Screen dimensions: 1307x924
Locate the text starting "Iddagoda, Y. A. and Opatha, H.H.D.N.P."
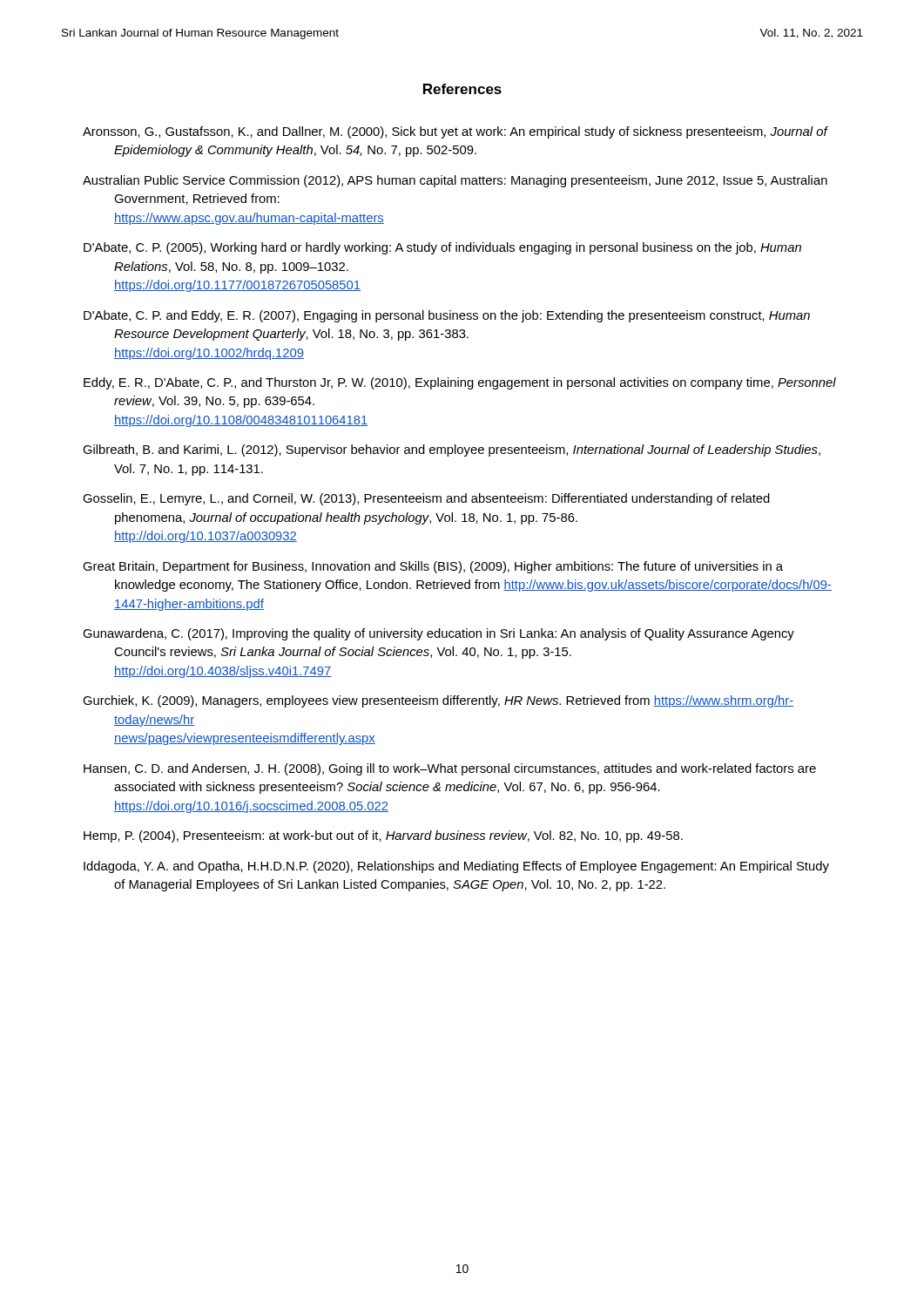coord(456,875)
